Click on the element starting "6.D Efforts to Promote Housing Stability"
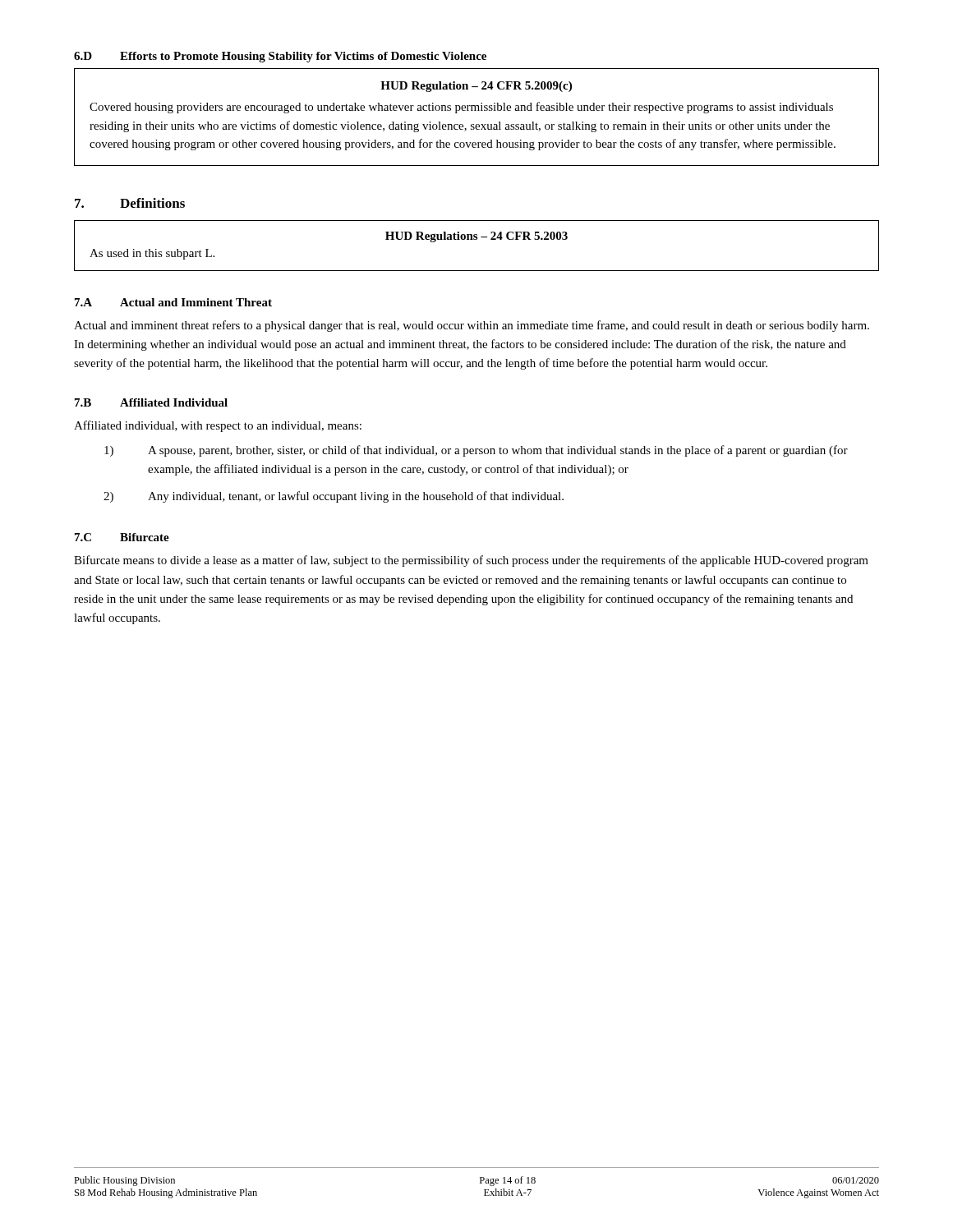Image resolution: width=953 pixels, height=1232 pixels. 280,56
